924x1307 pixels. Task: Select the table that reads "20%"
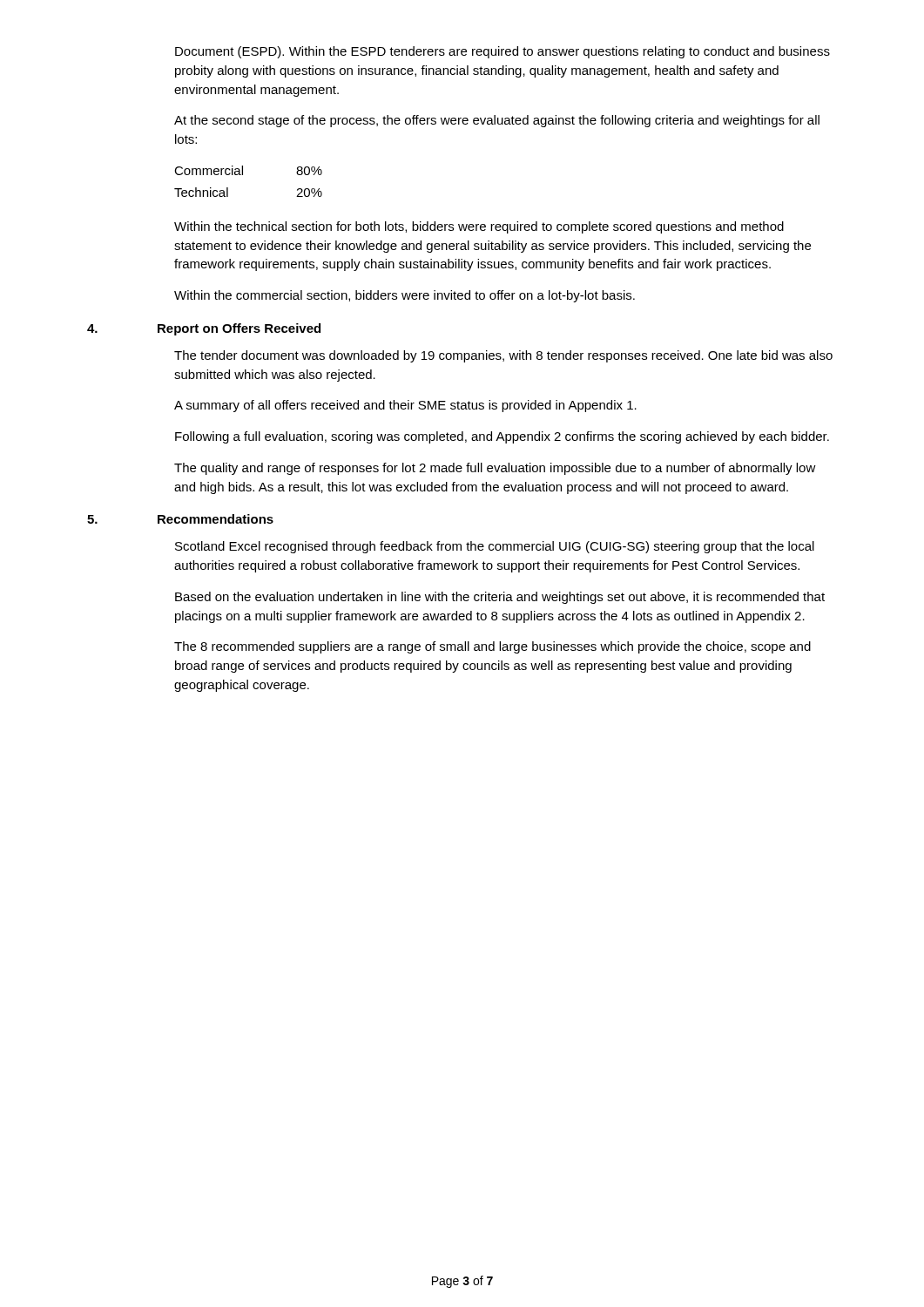click(514, 183)
